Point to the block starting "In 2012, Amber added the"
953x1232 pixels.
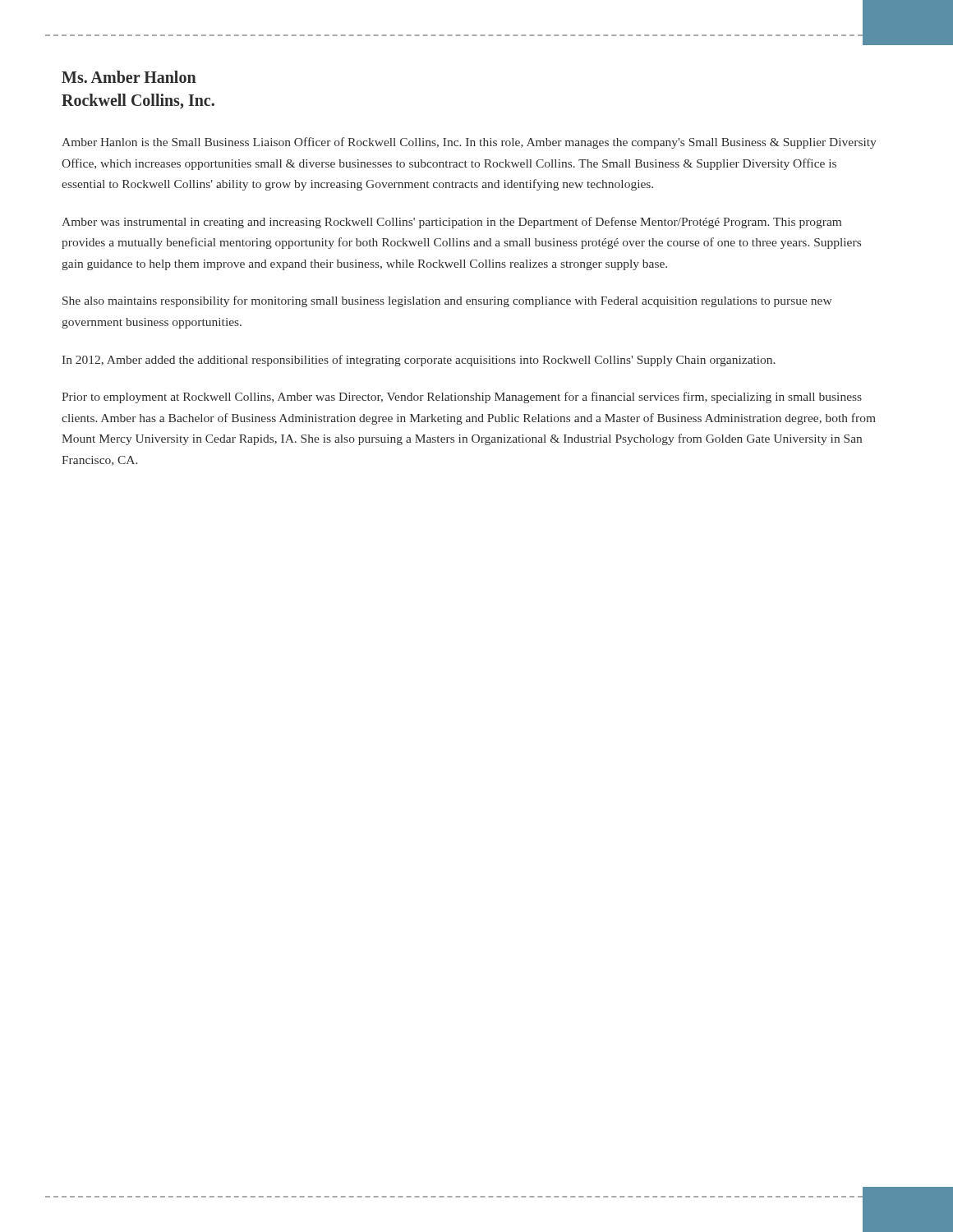pyautogui.click(x=419, y=359)
